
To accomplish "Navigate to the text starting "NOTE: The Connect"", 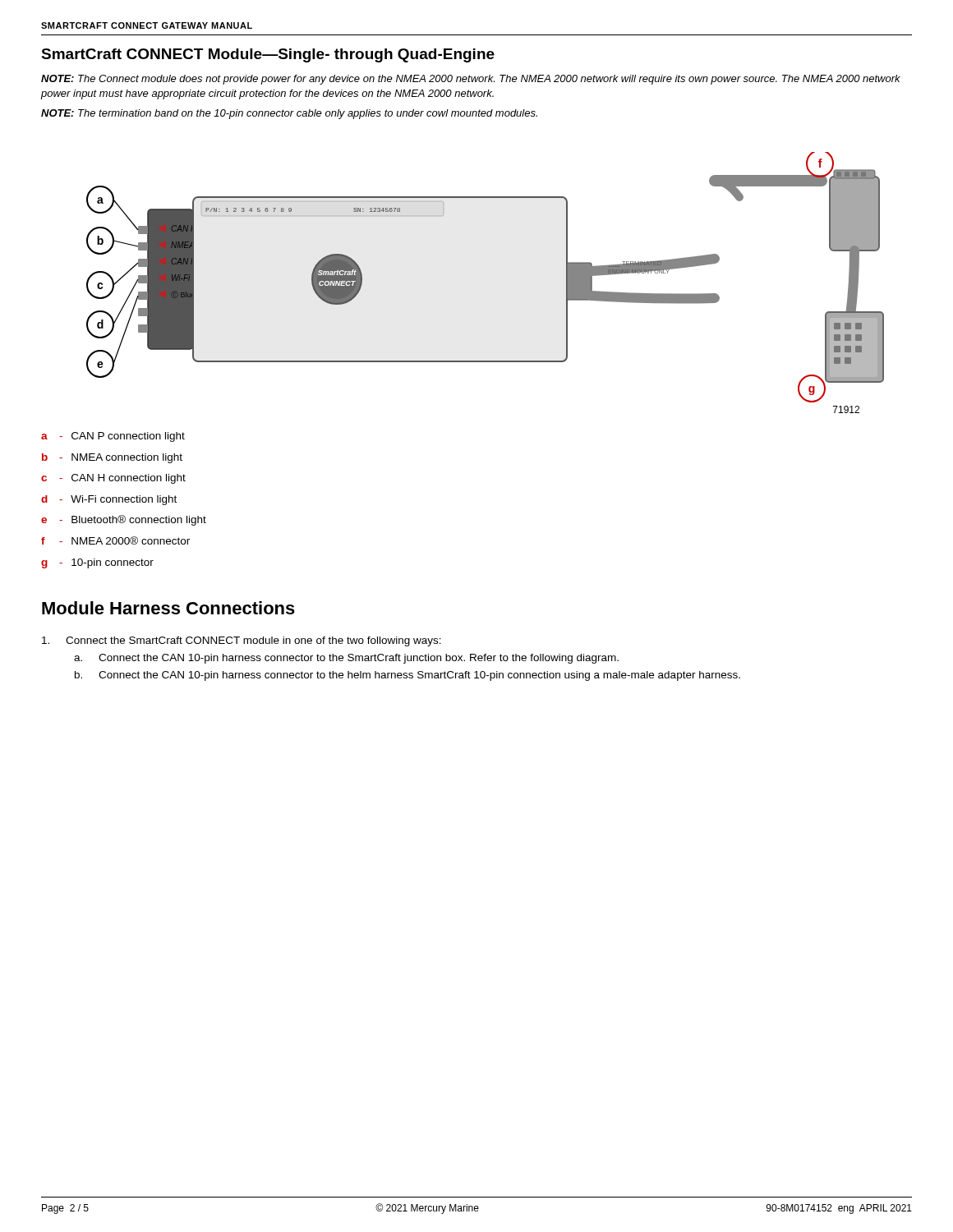I will coord(471,86).
